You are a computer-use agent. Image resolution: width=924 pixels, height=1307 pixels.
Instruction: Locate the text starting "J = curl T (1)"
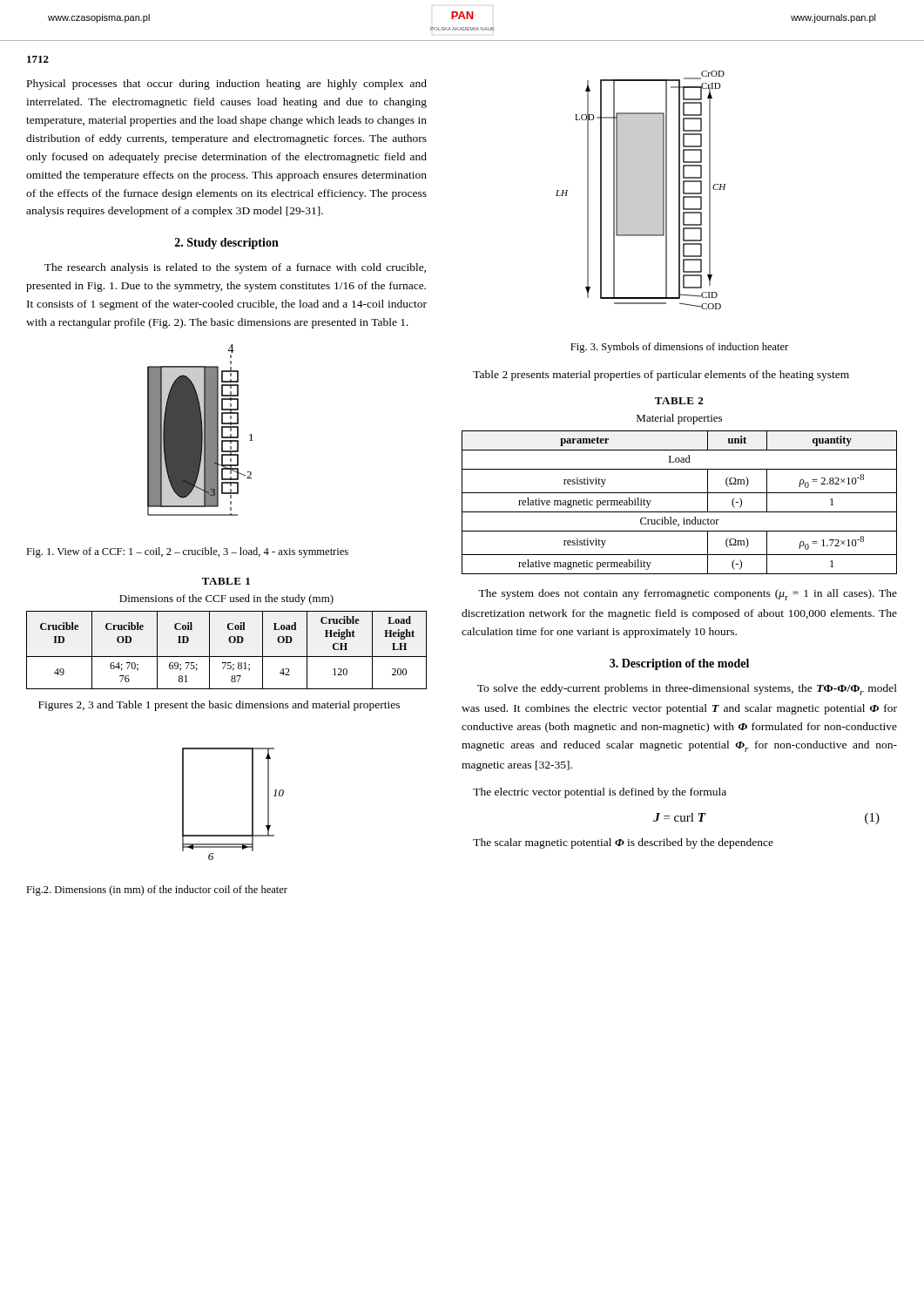(675, 819)
